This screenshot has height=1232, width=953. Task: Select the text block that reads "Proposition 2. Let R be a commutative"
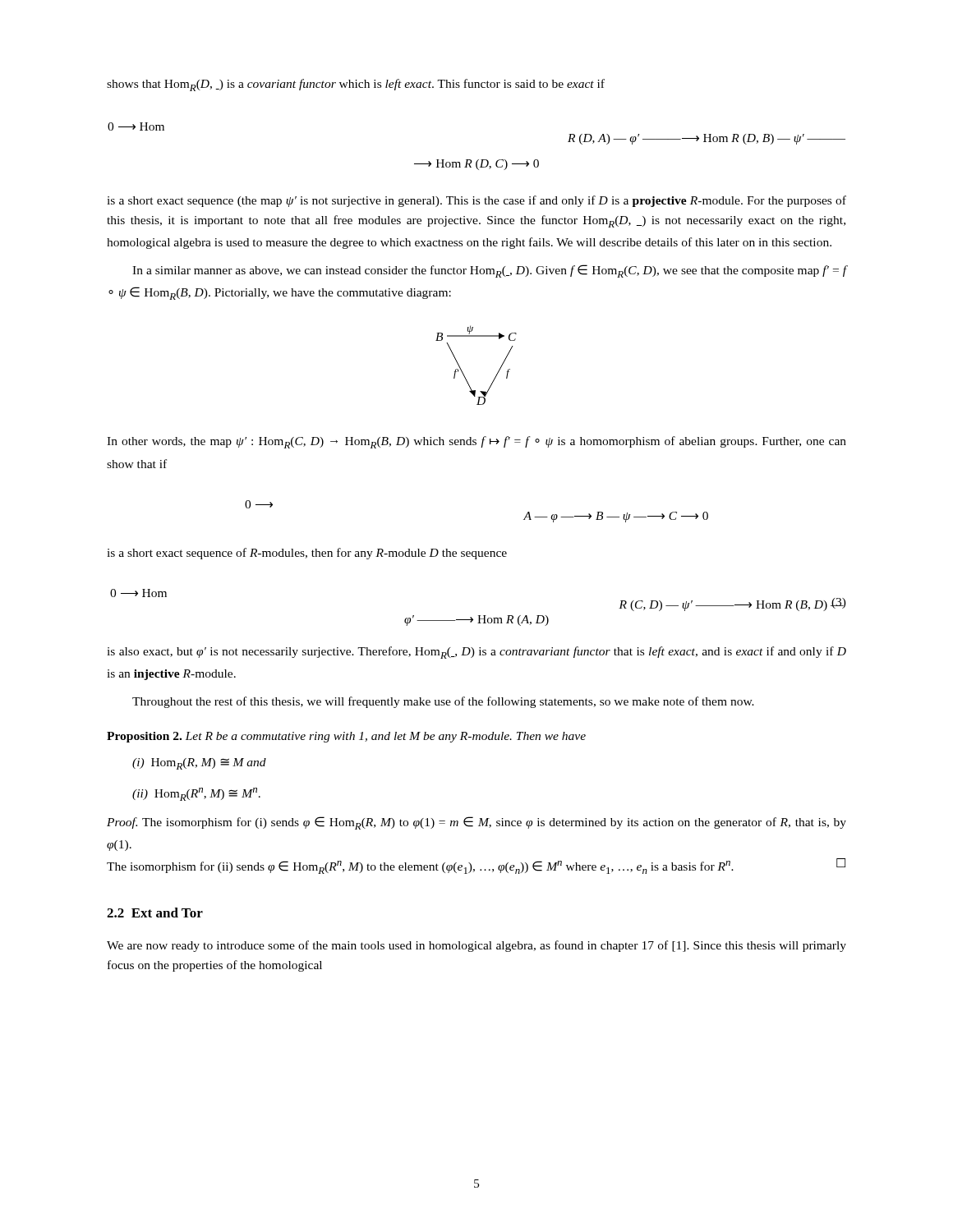pos(476,736)
